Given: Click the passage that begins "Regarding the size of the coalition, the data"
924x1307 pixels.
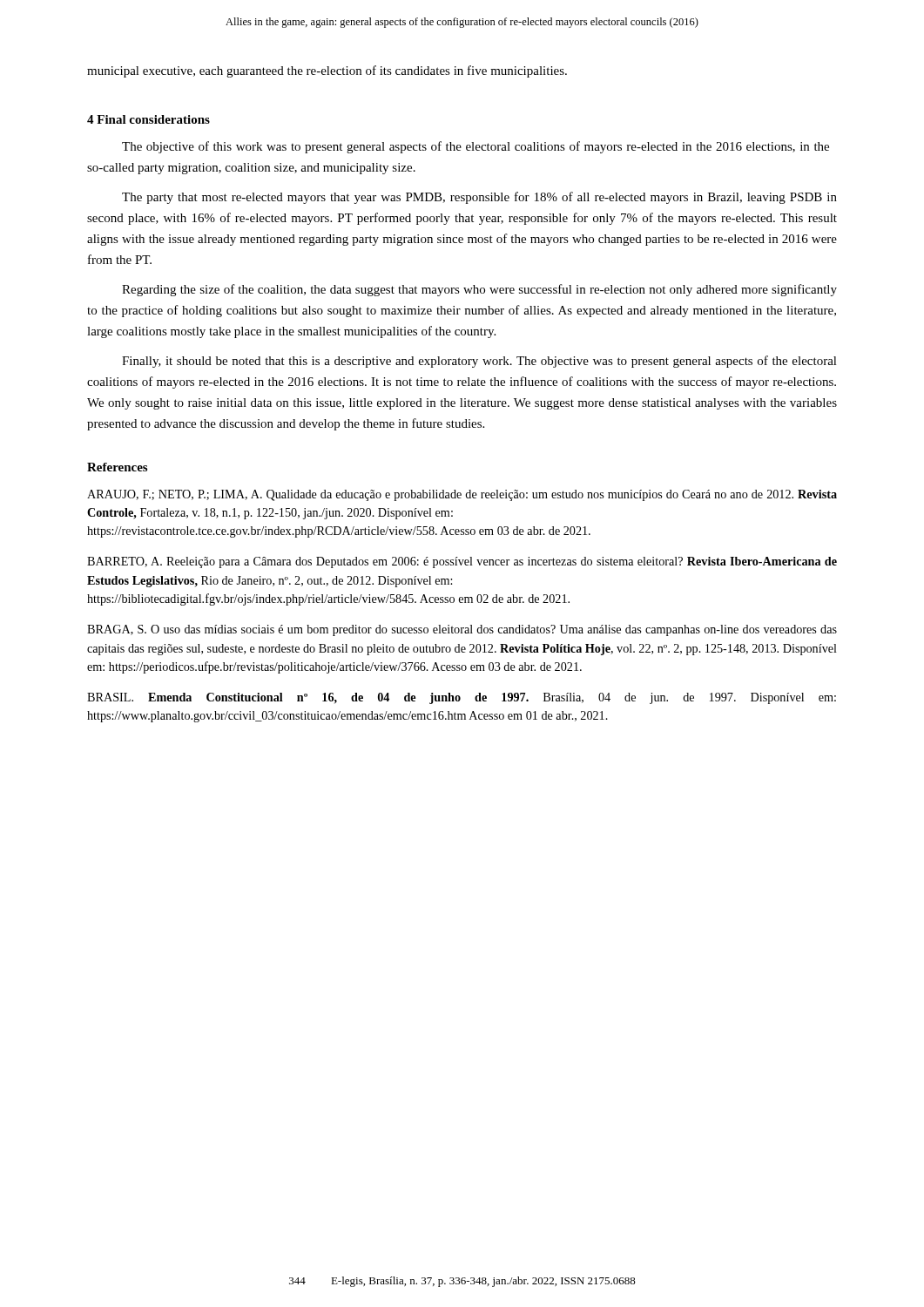Looking at the screenshot, I should pyautogui.click(x=462, y=310).
